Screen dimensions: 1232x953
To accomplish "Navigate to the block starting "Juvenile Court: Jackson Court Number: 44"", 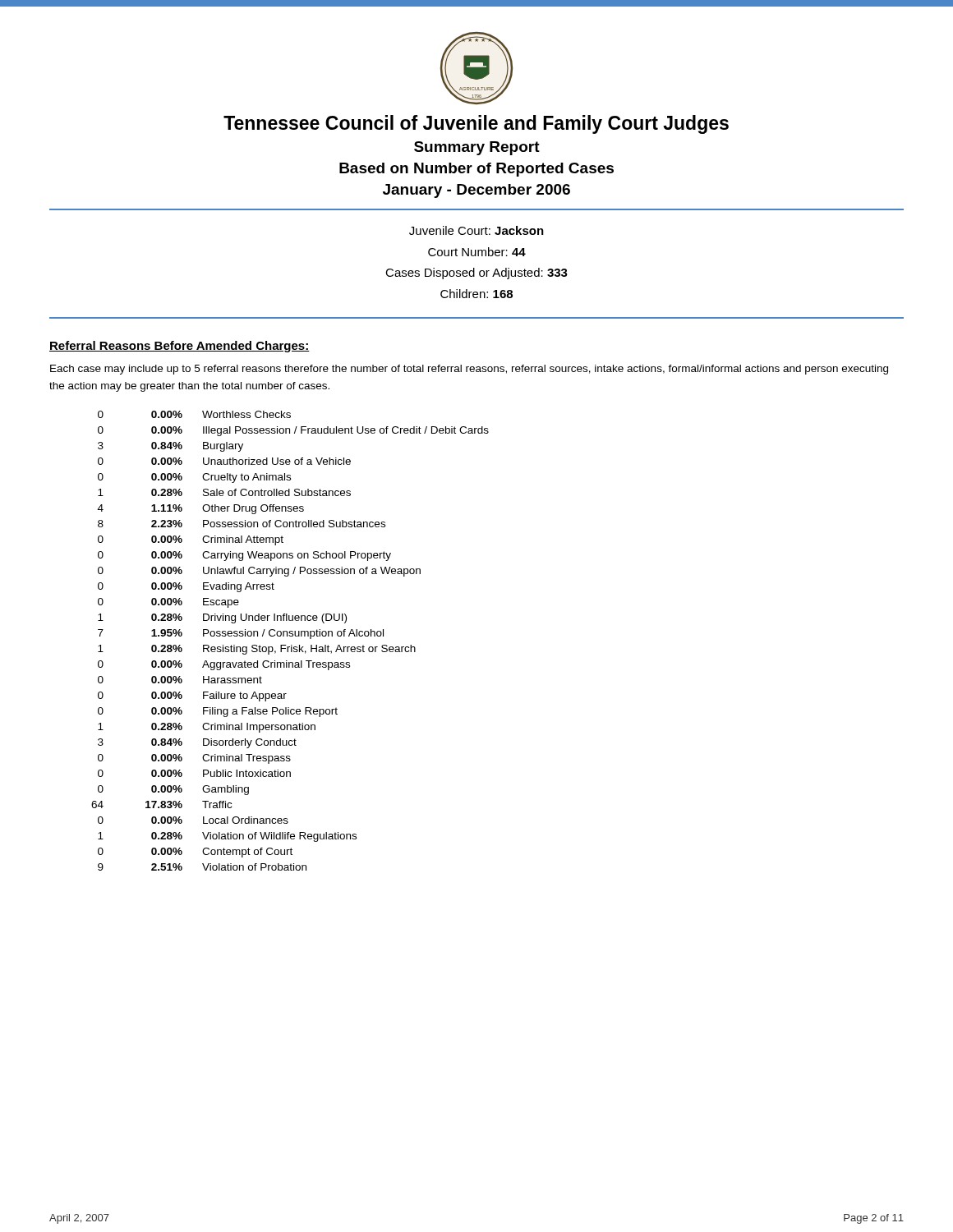I will 476,262.
